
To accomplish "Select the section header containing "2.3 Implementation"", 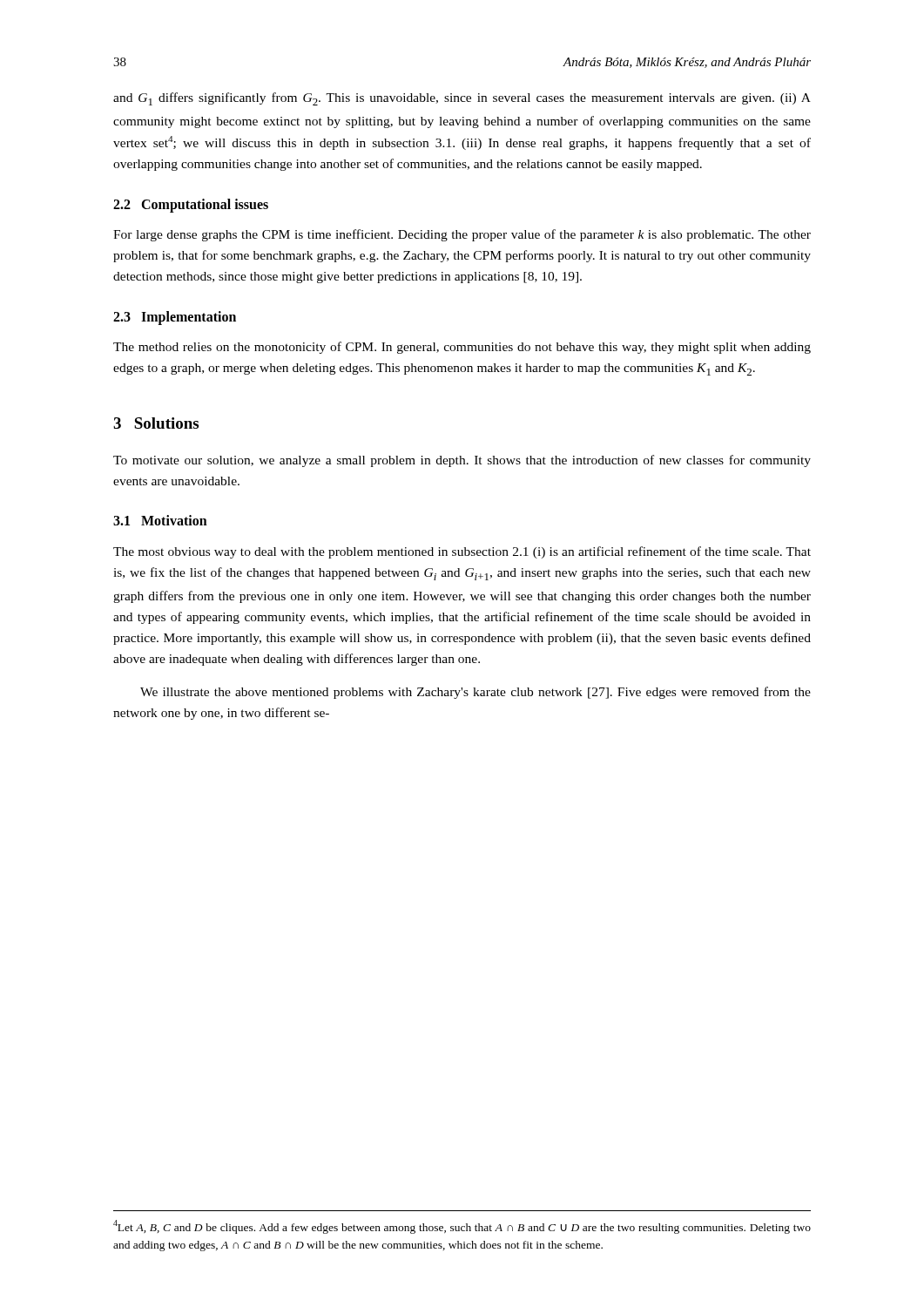I will click(175, 318).
